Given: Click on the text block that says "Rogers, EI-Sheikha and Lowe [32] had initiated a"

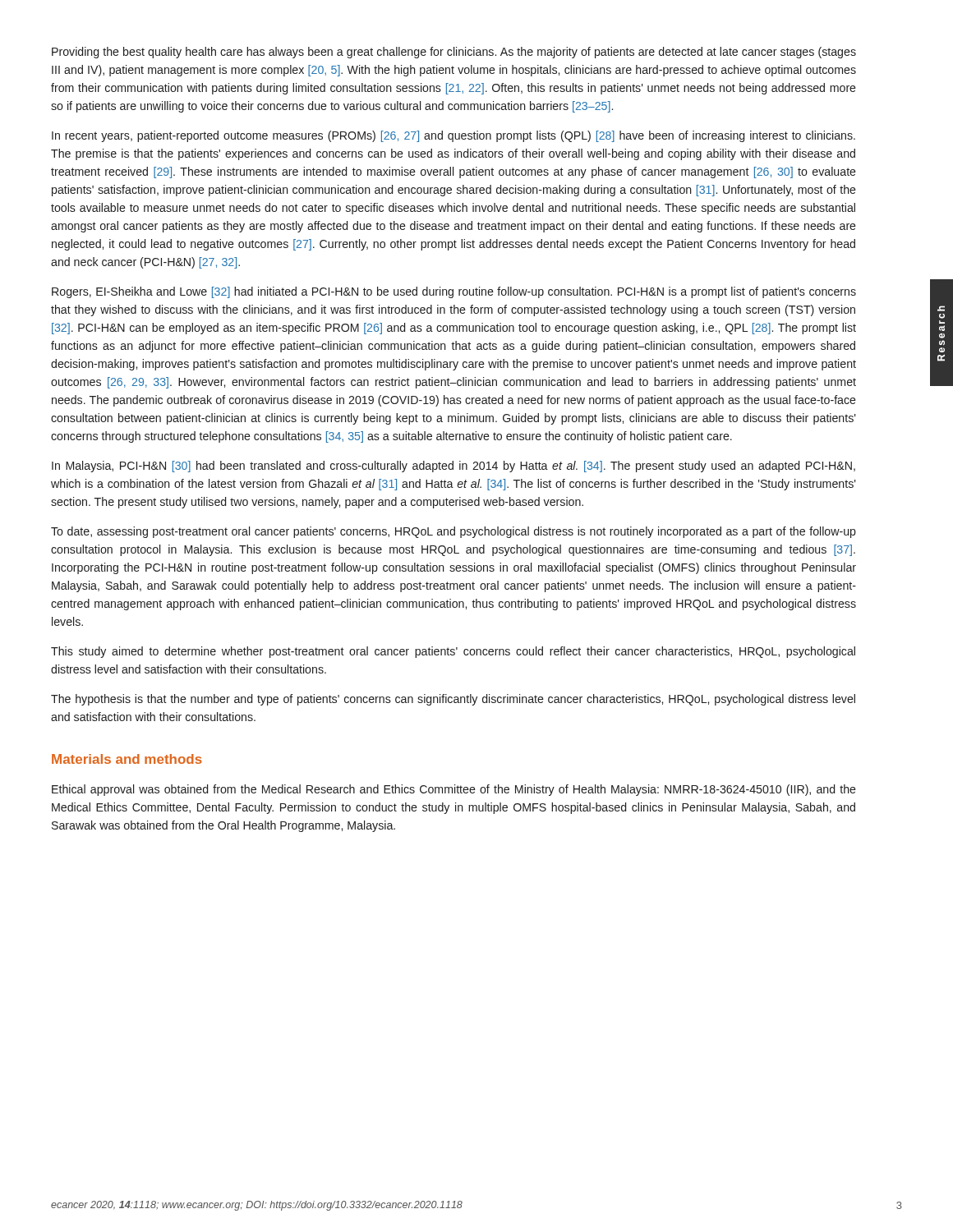Looking at the screenshot, I should tap(453, 364).
